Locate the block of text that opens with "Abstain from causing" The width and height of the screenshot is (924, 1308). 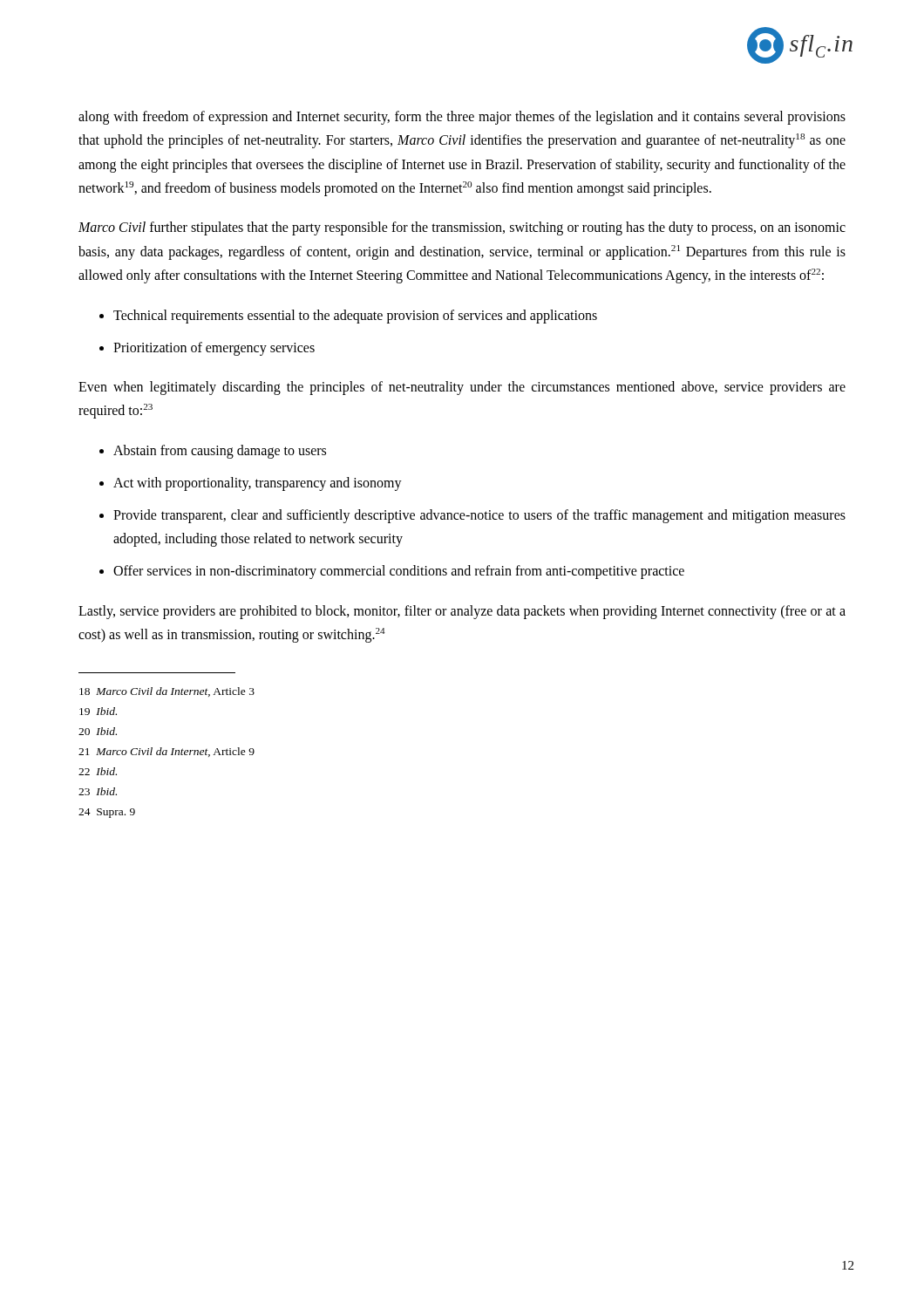pyautogui.click(x=220, y=452)
